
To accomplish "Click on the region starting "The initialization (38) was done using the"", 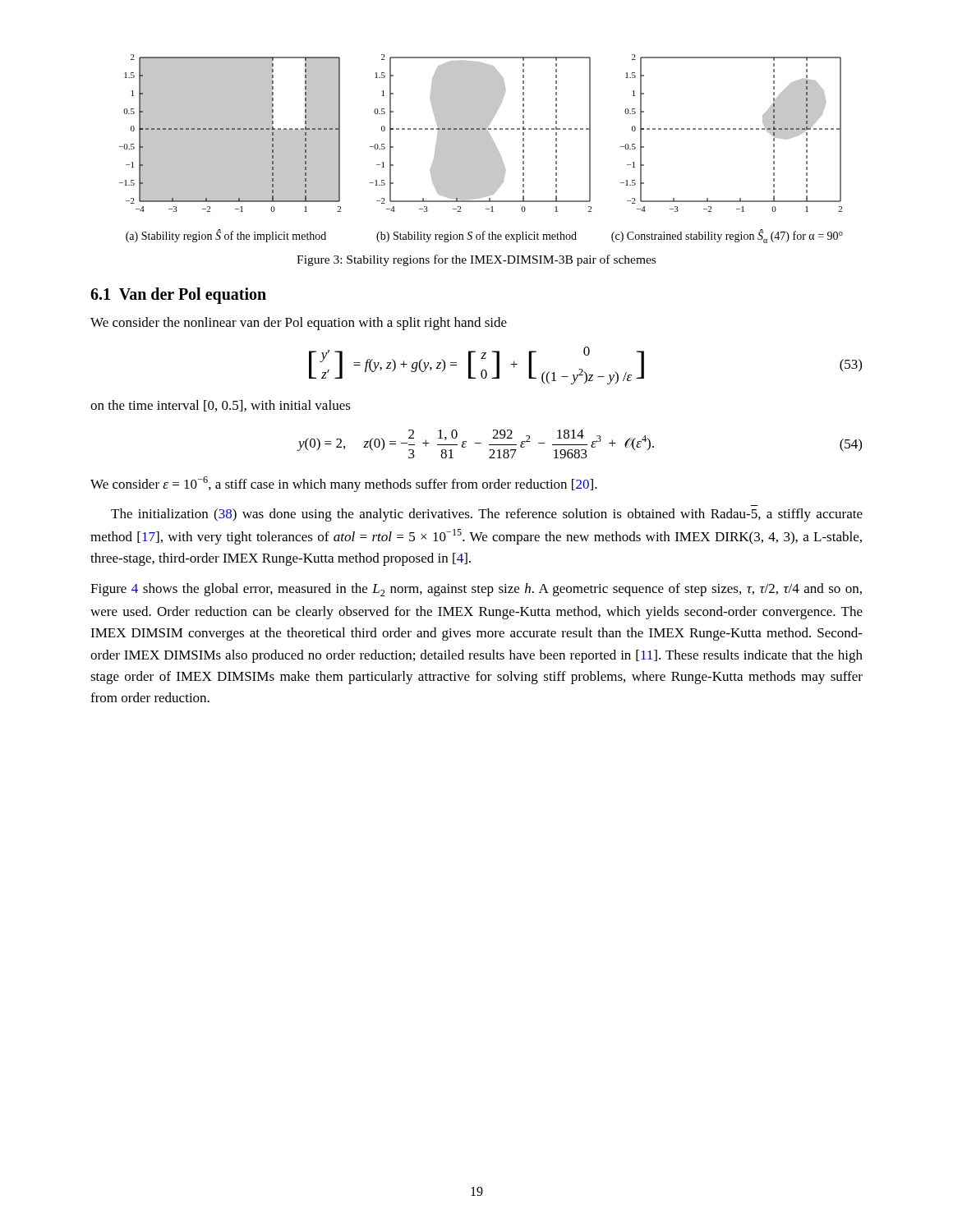I will (476, 536).
